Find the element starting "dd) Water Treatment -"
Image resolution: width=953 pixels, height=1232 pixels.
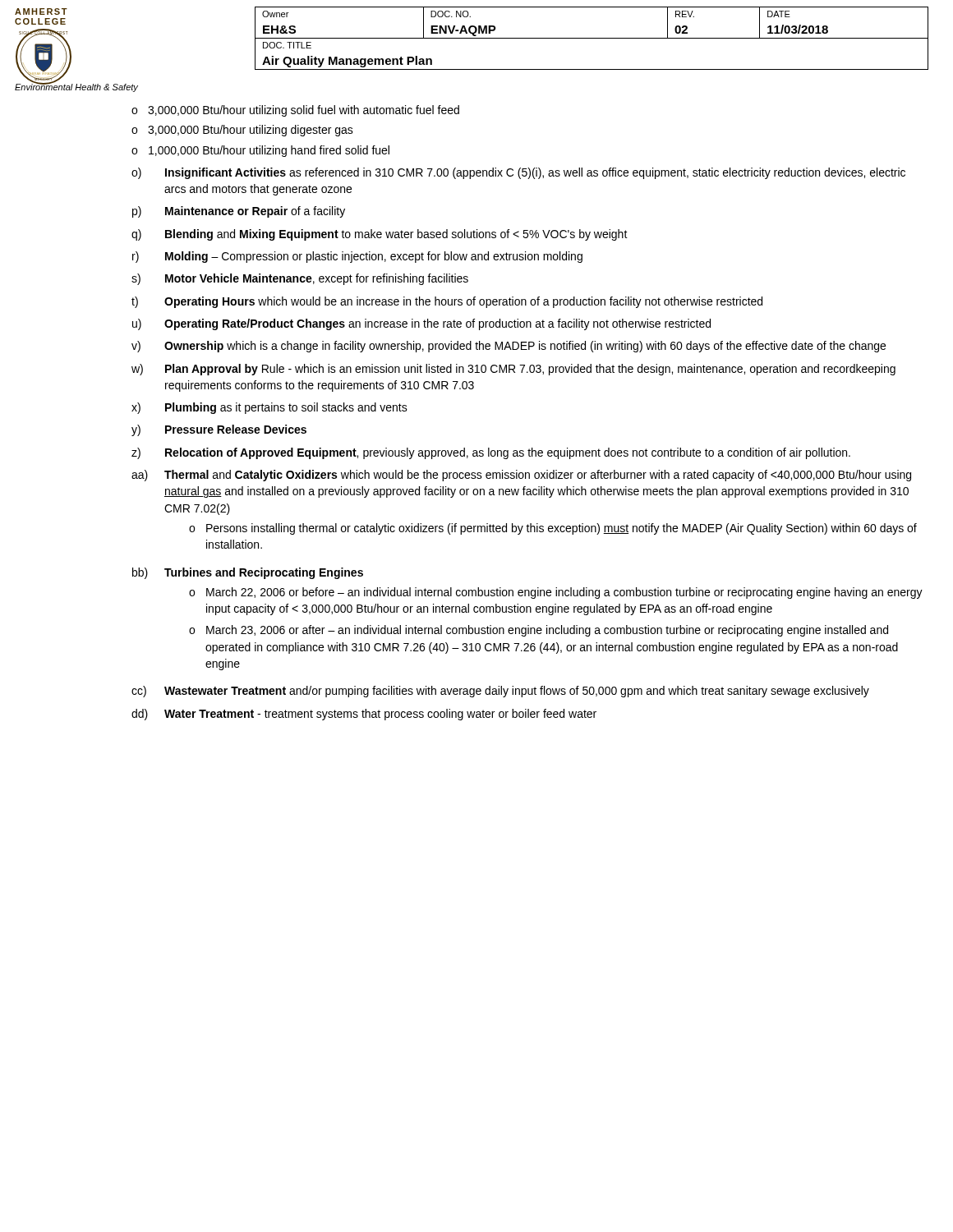click(528, 714)
